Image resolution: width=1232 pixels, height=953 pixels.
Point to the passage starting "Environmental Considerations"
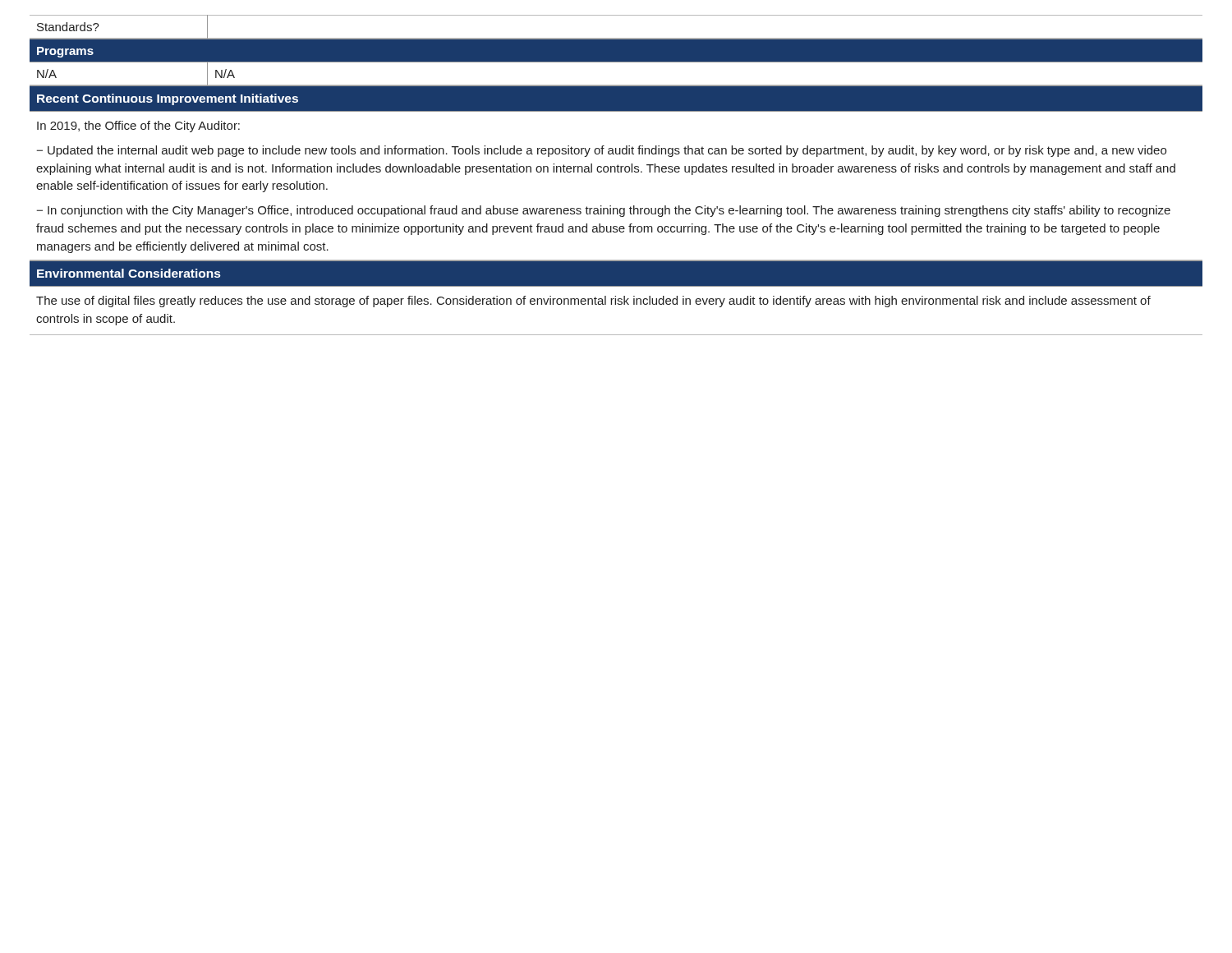click(128, 273)
